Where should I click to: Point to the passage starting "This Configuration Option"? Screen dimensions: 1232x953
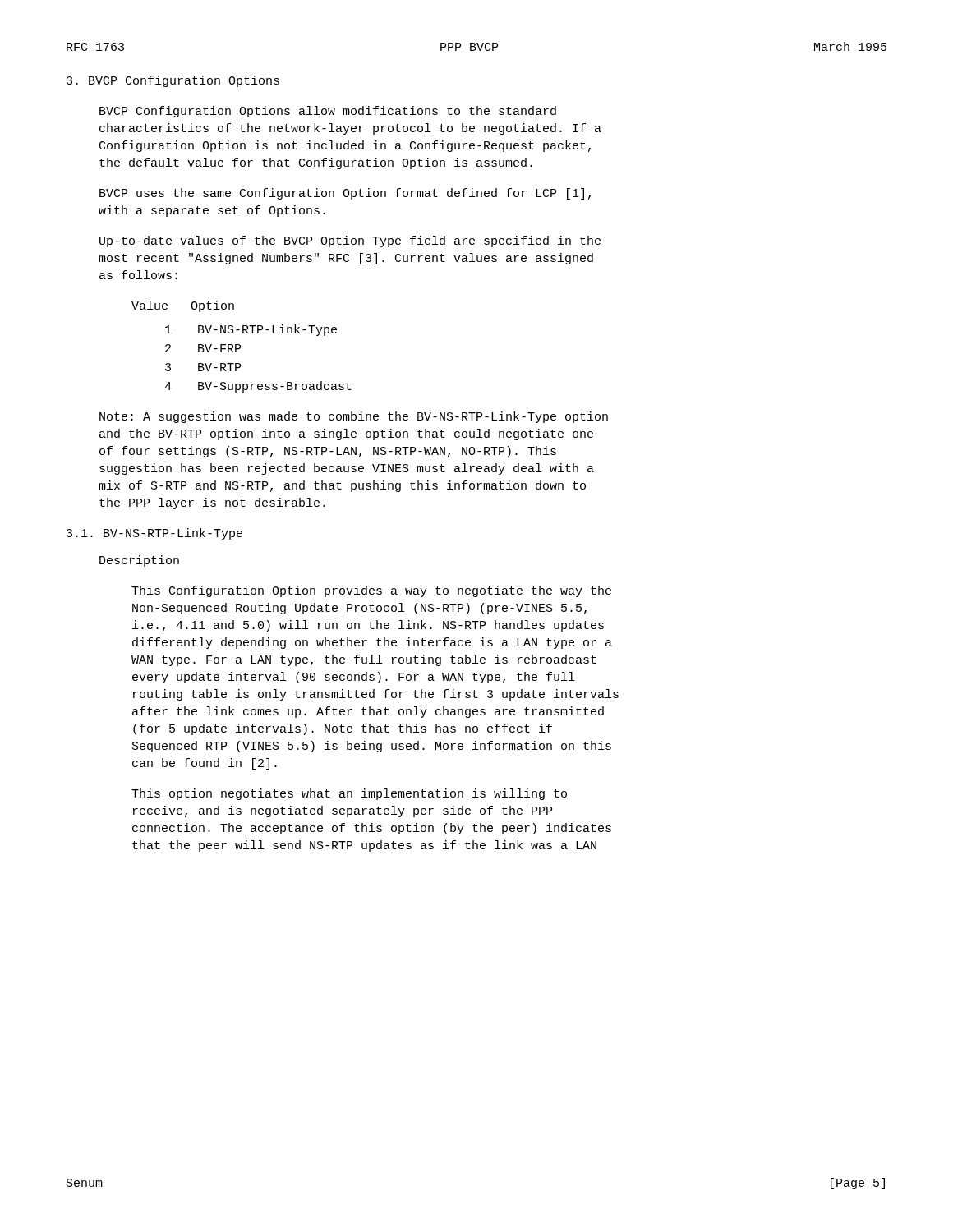coord(375,678)
